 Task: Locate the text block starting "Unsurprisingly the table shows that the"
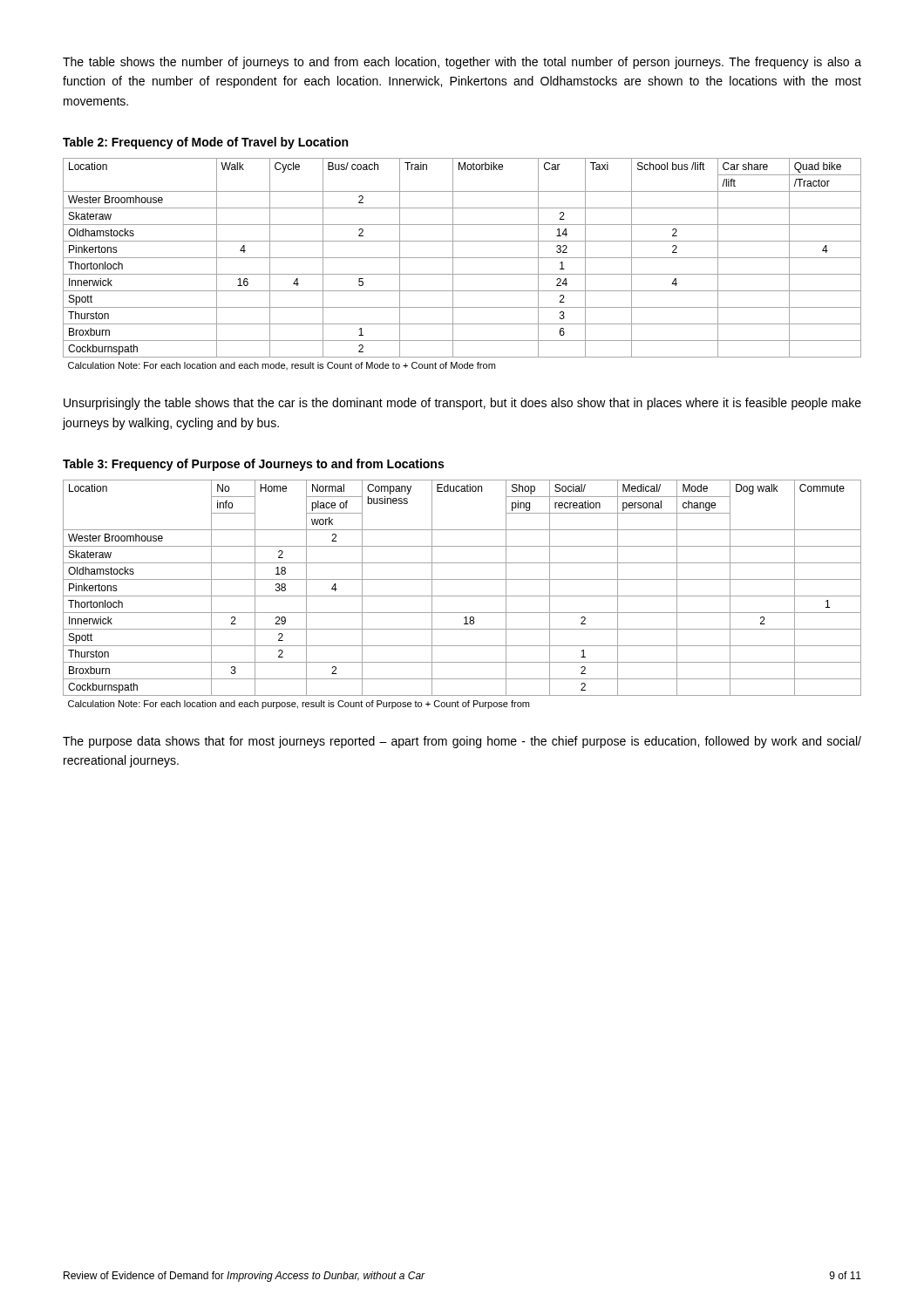pos(462,413)
